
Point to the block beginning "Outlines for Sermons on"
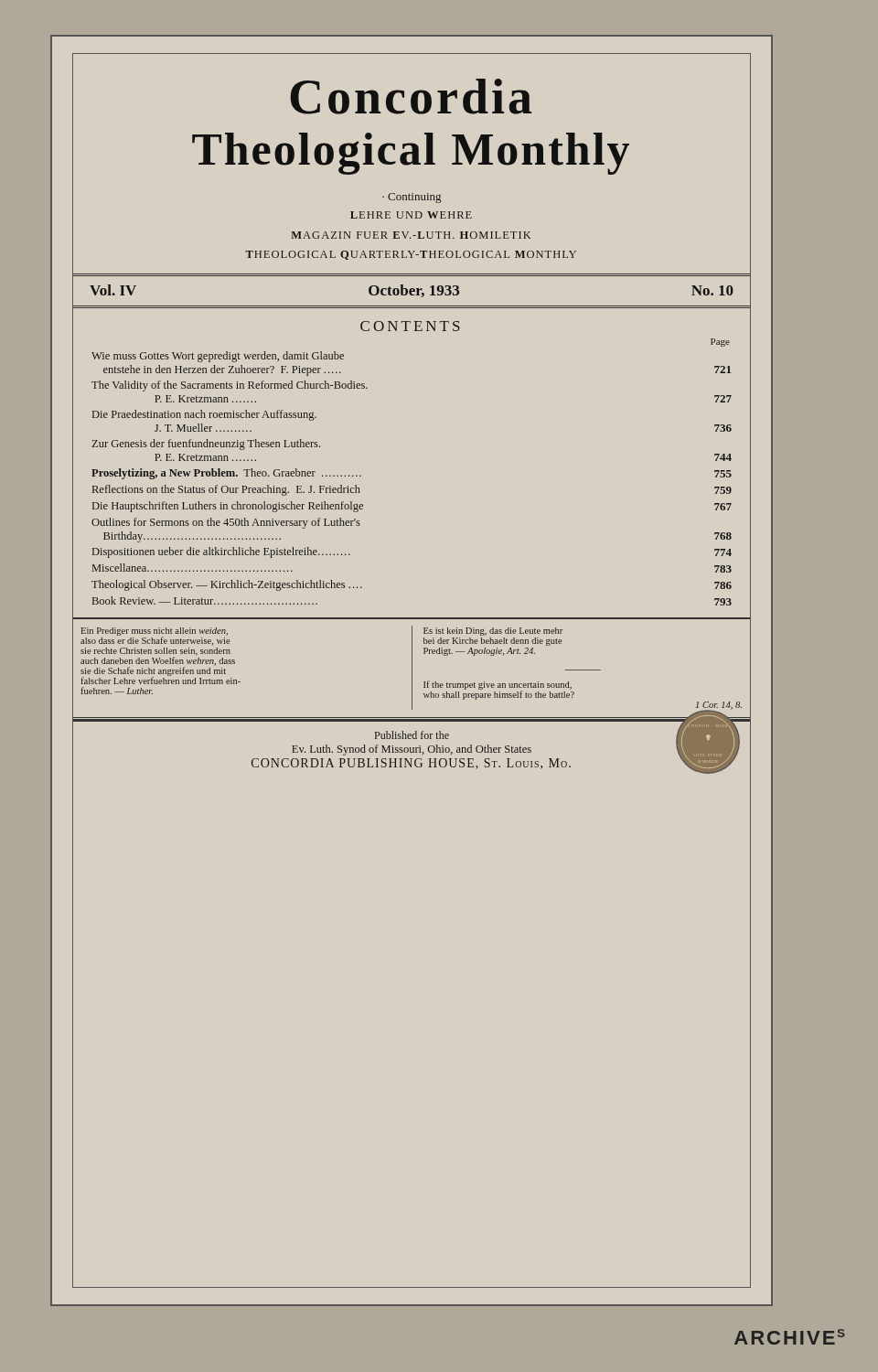pos(226,523)
